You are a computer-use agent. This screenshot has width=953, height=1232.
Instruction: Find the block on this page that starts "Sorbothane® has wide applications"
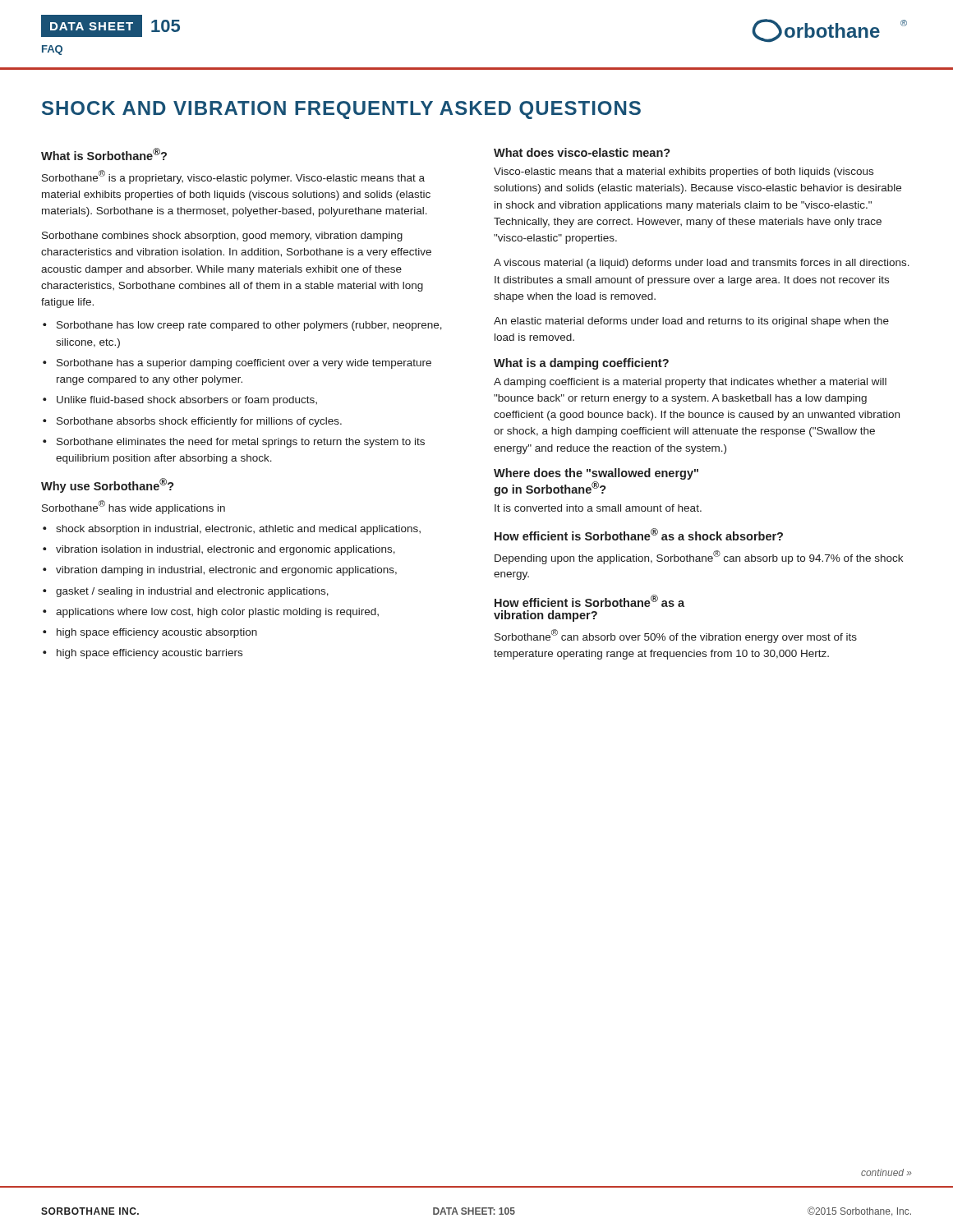134,507
